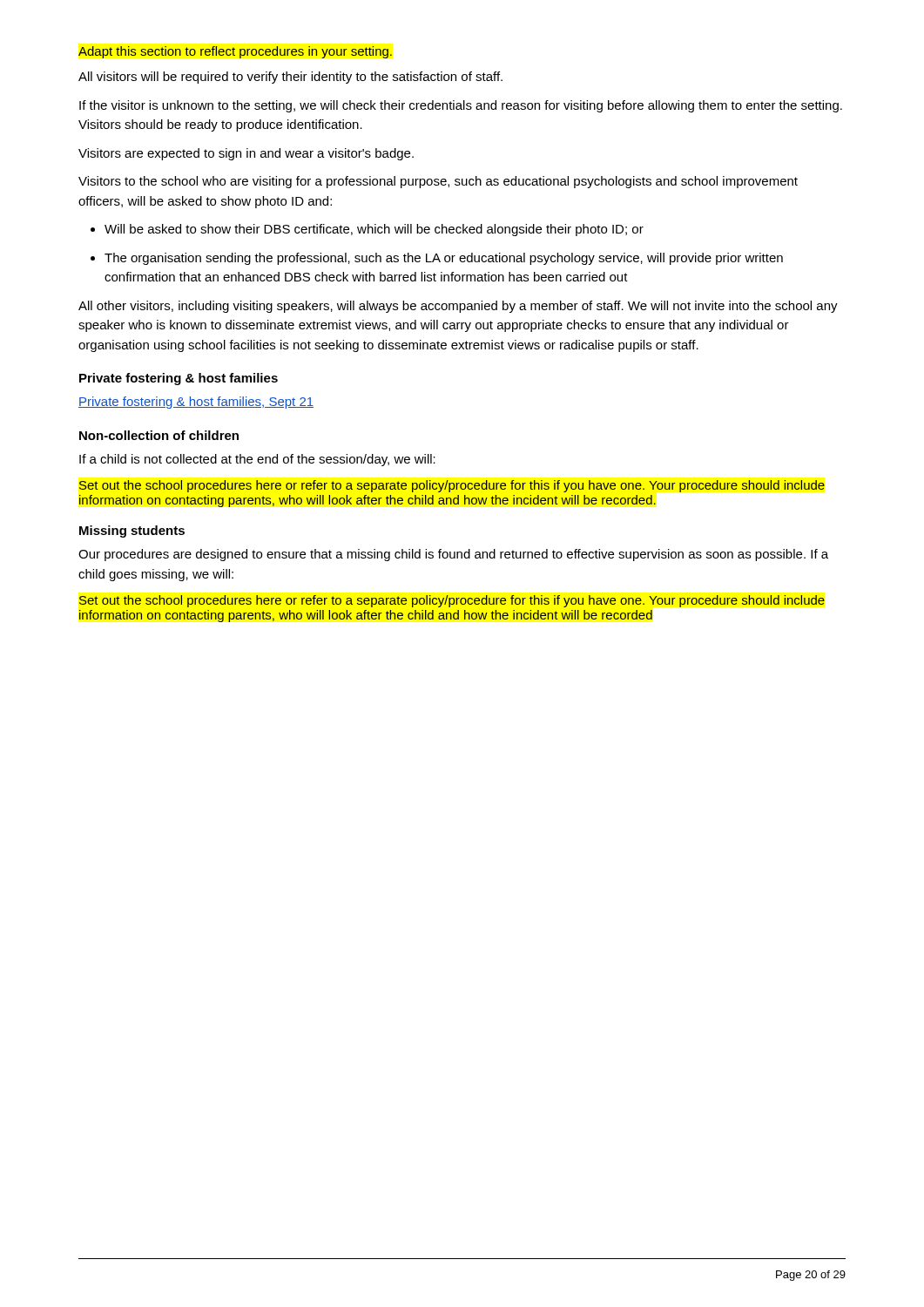Where does it say "Non-collection of children"?
The width and height of the screenshot is (924, 1307).
159,435
